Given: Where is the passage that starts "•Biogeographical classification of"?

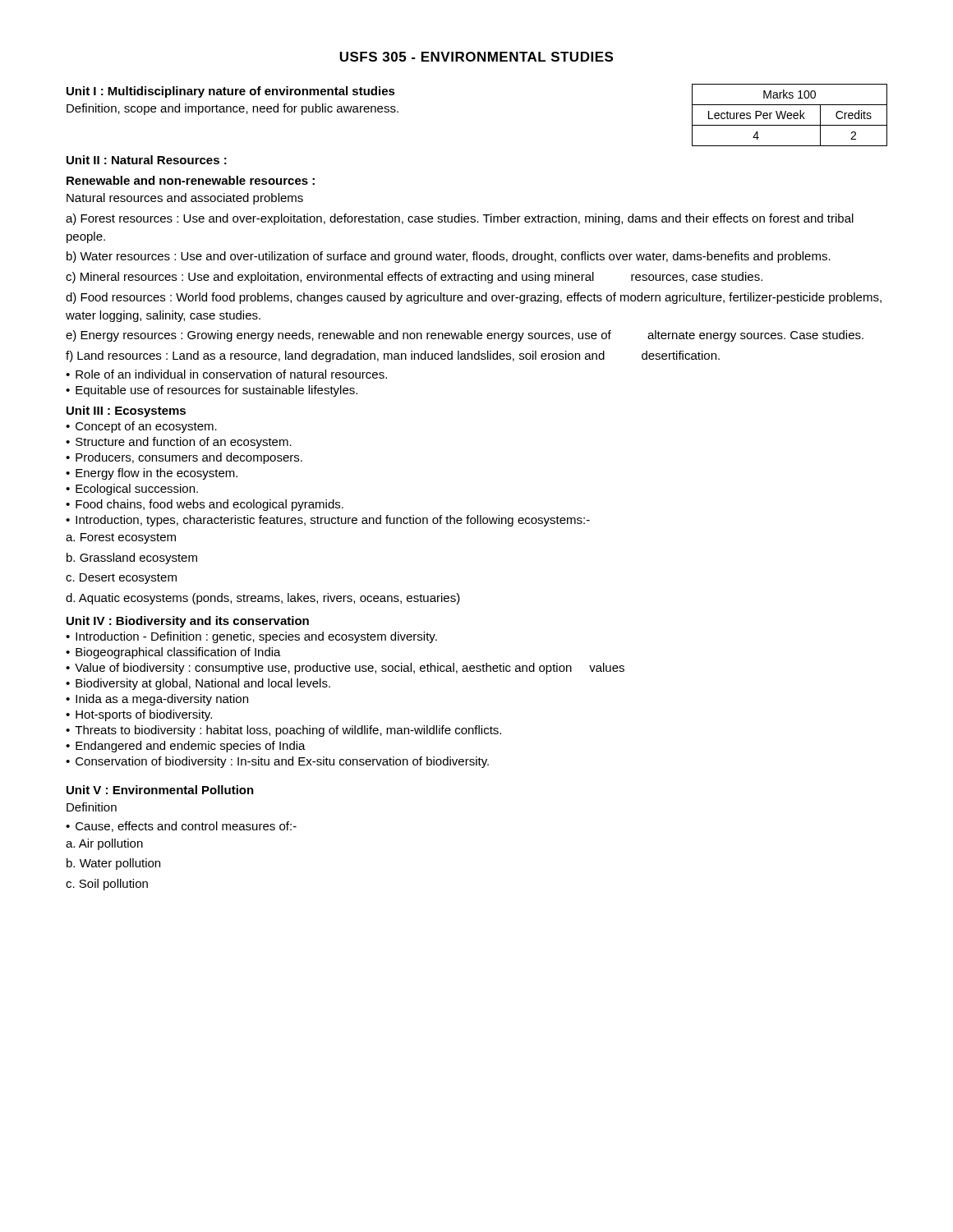Looking at the screenshot, I should tap(173, 652).
